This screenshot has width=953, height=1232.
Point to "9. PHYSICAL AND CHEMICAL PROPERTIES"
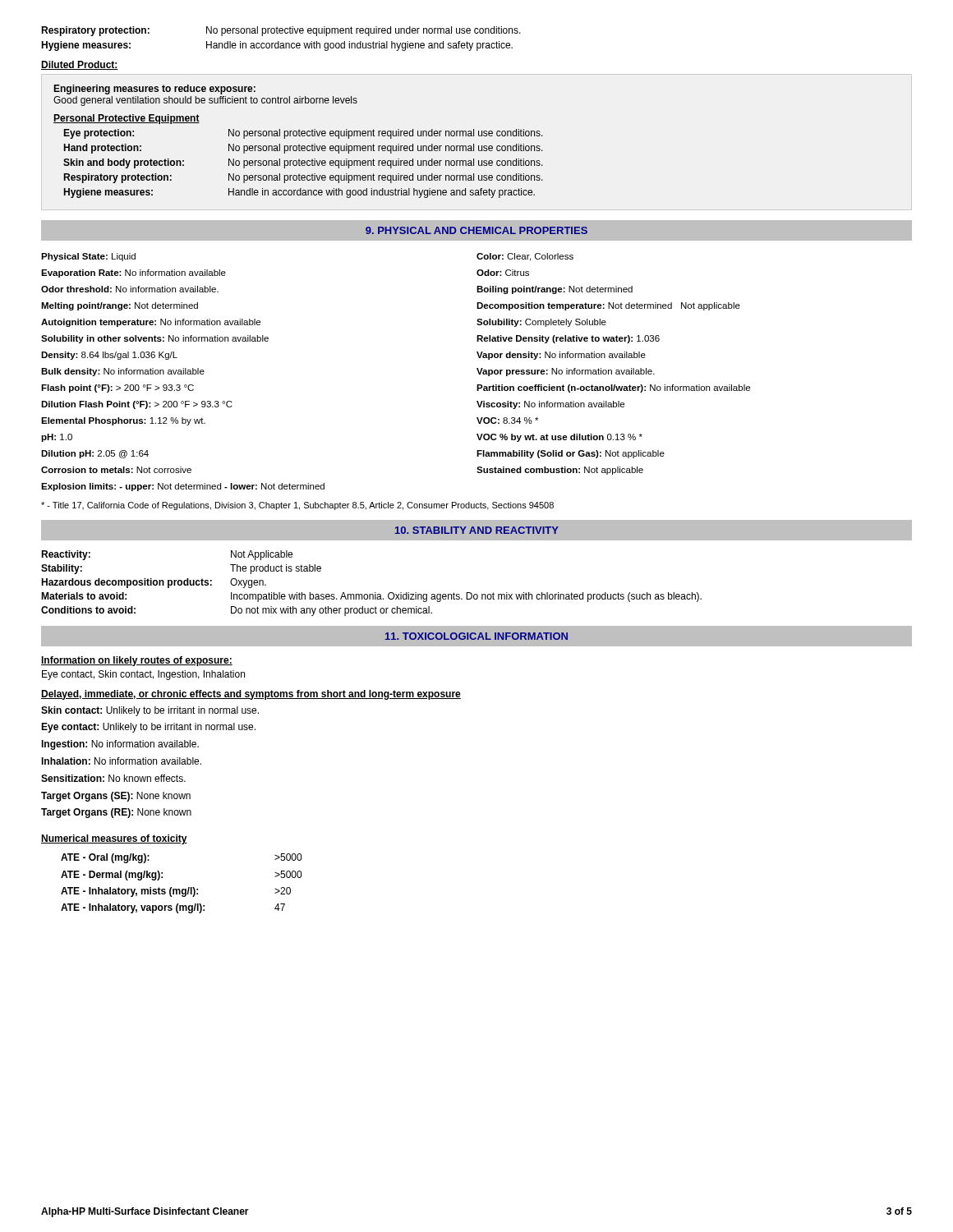[x=476, y=230]
